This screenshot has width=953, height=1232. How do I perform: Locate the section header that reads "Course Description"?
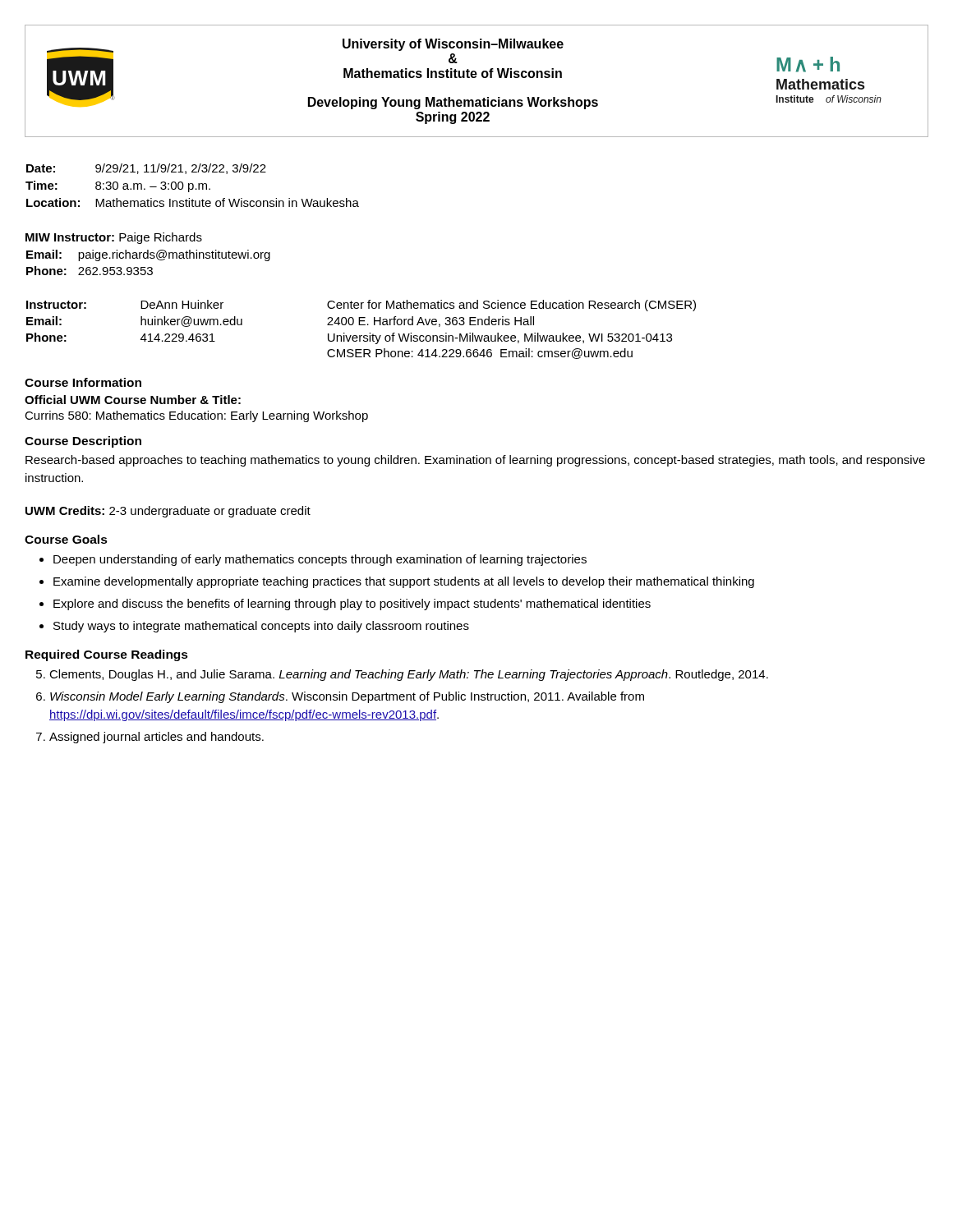coord(83,441)
